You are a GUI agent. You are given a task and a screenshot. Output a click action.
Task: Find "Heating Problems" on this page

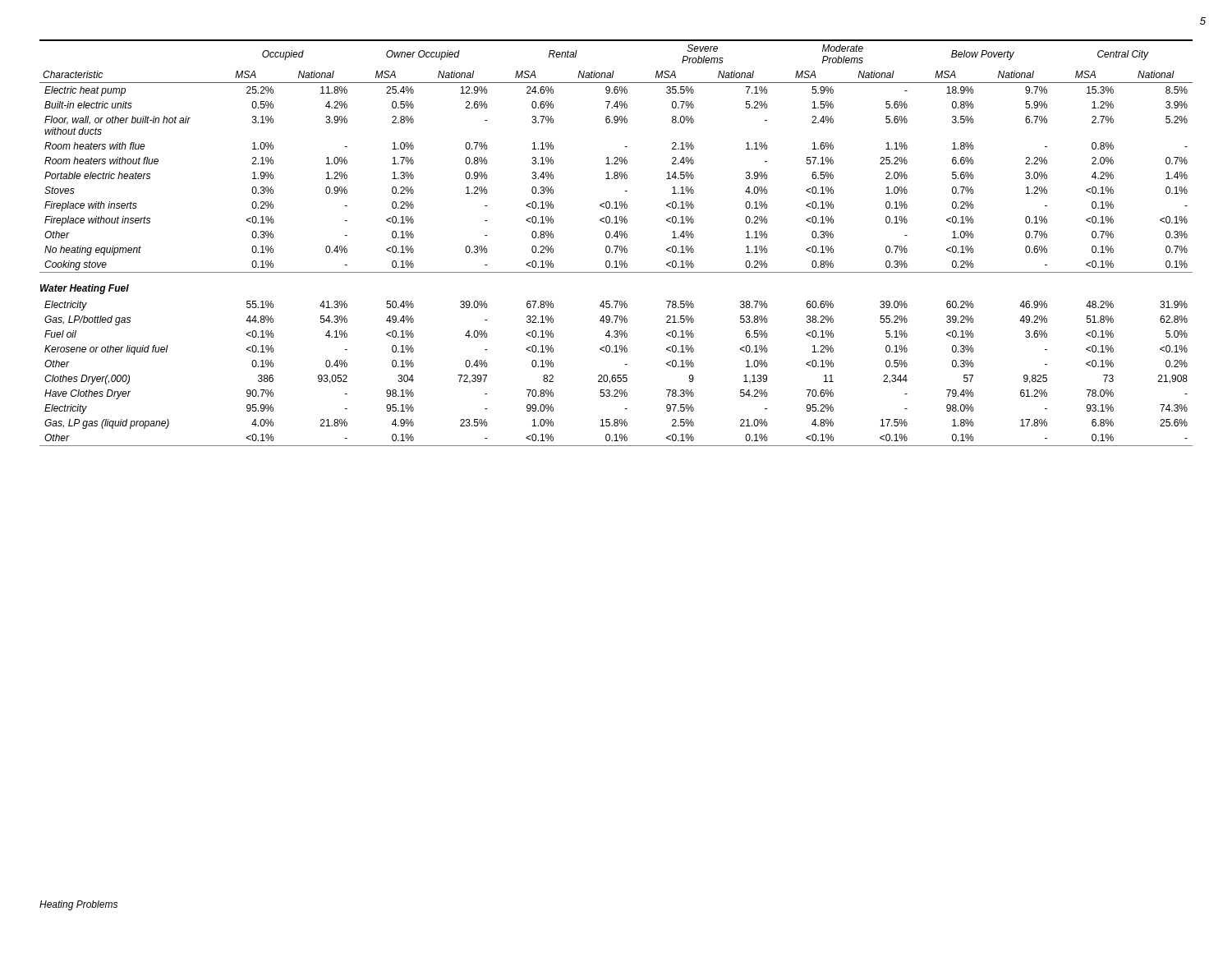(x=79, y=905)
